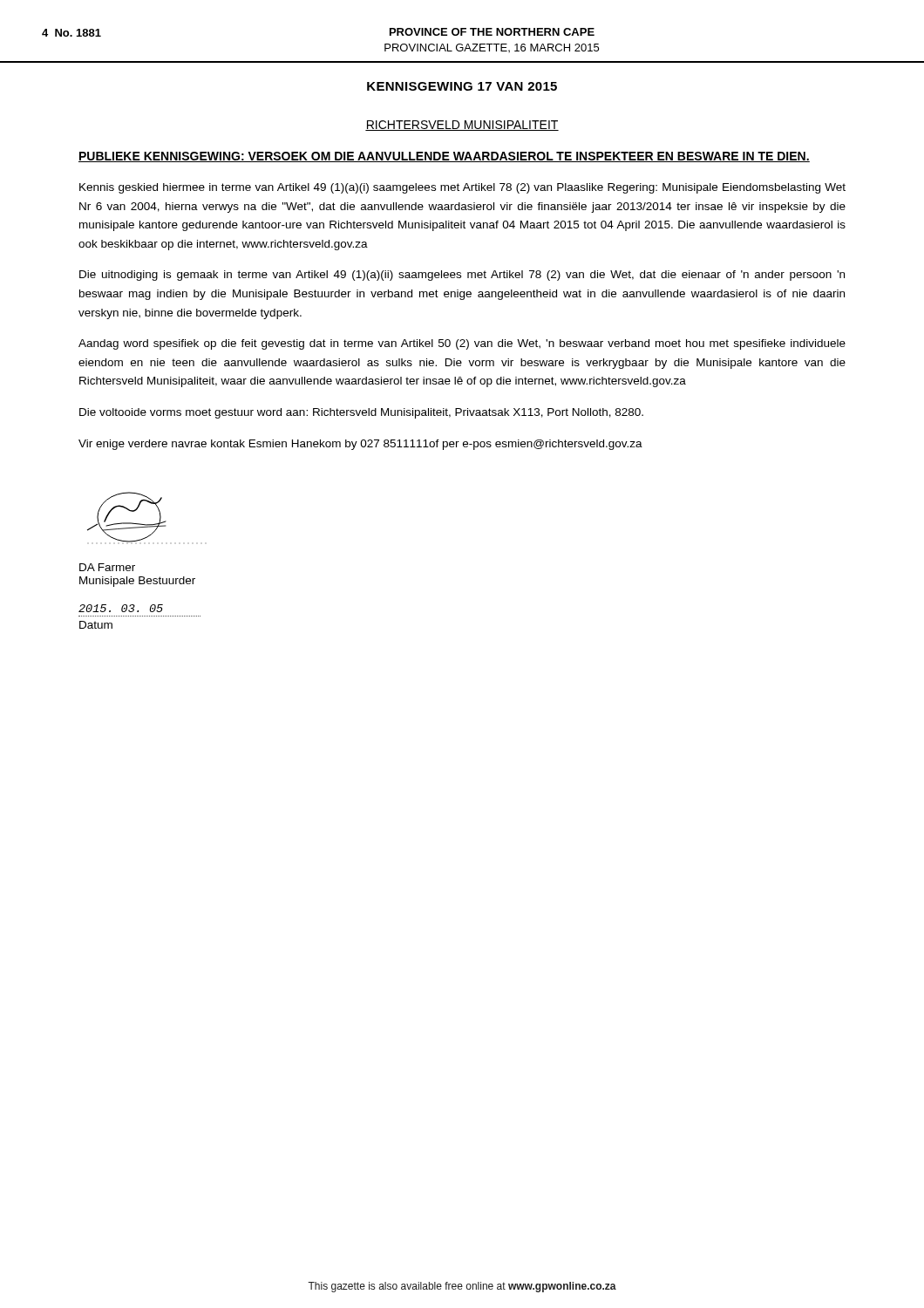
Task: Locate the passage starting "Kennis geskied hiermee in terme"
Action: click(462, 215)
